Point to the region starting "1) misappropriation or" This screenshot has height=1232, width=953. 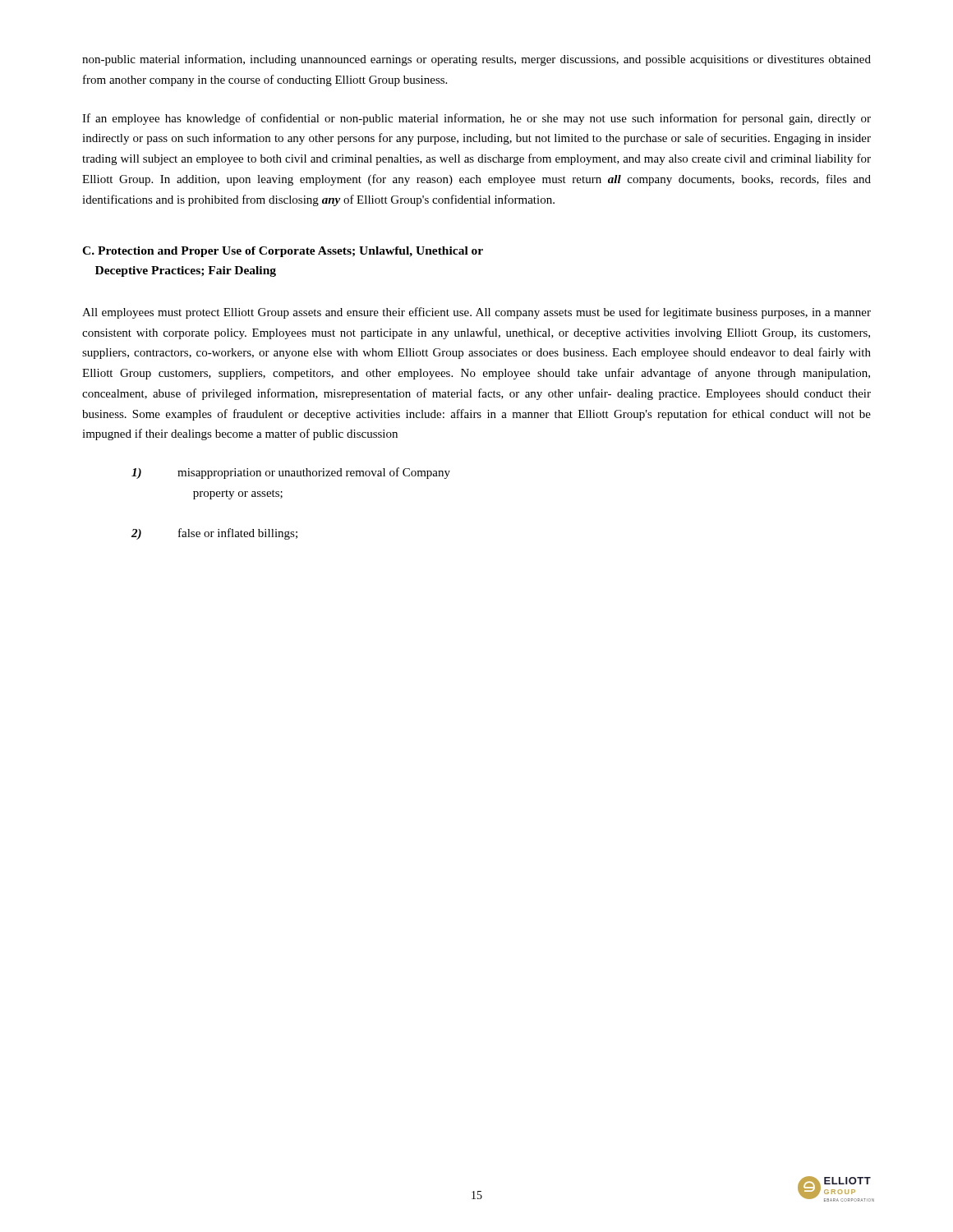pos(291,473)
